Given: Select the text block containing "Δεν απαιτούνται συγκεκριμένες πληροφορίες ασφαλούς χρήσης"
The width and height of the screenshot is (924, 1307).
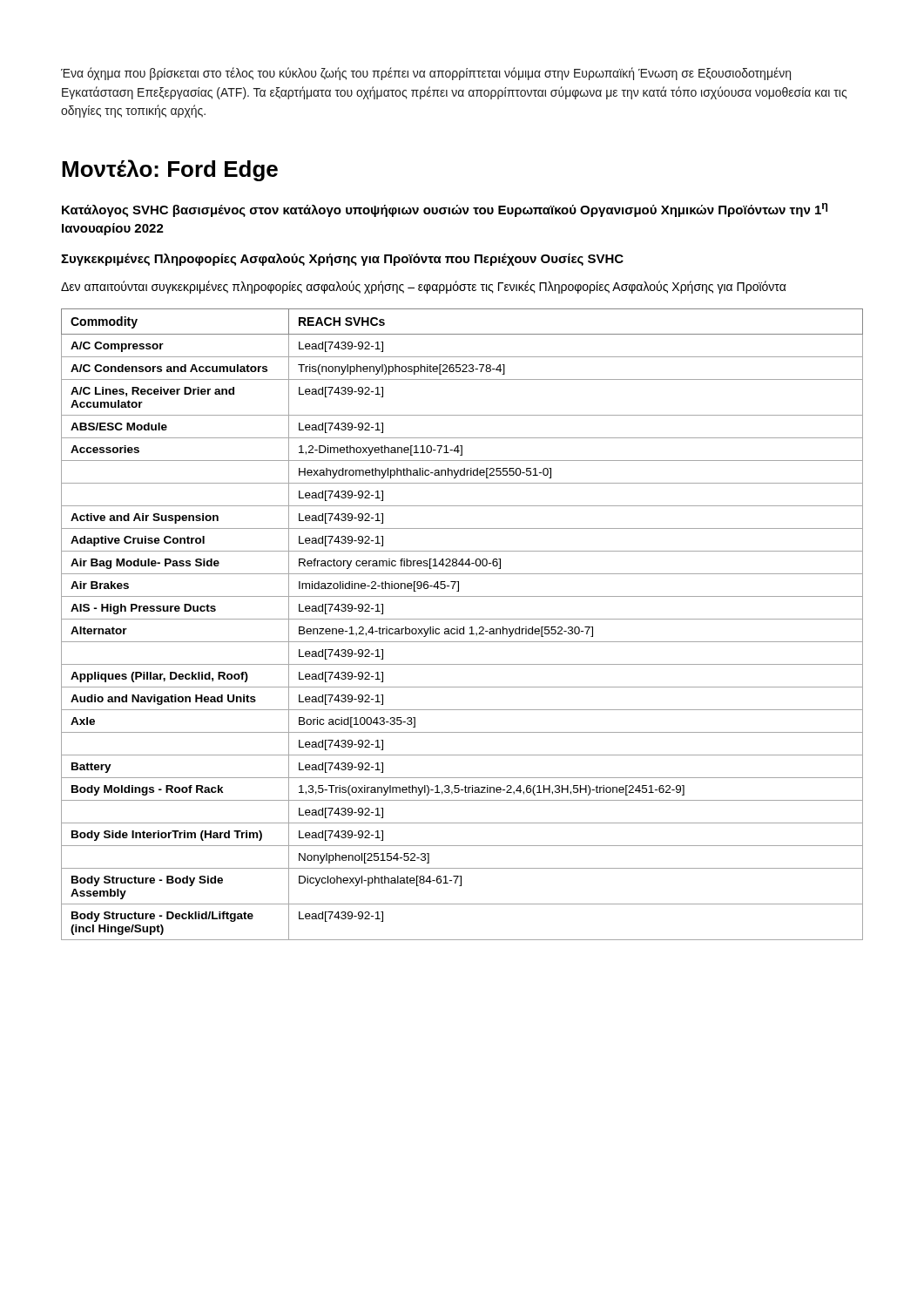Looking at the screenshot, I should click(462, 287).
